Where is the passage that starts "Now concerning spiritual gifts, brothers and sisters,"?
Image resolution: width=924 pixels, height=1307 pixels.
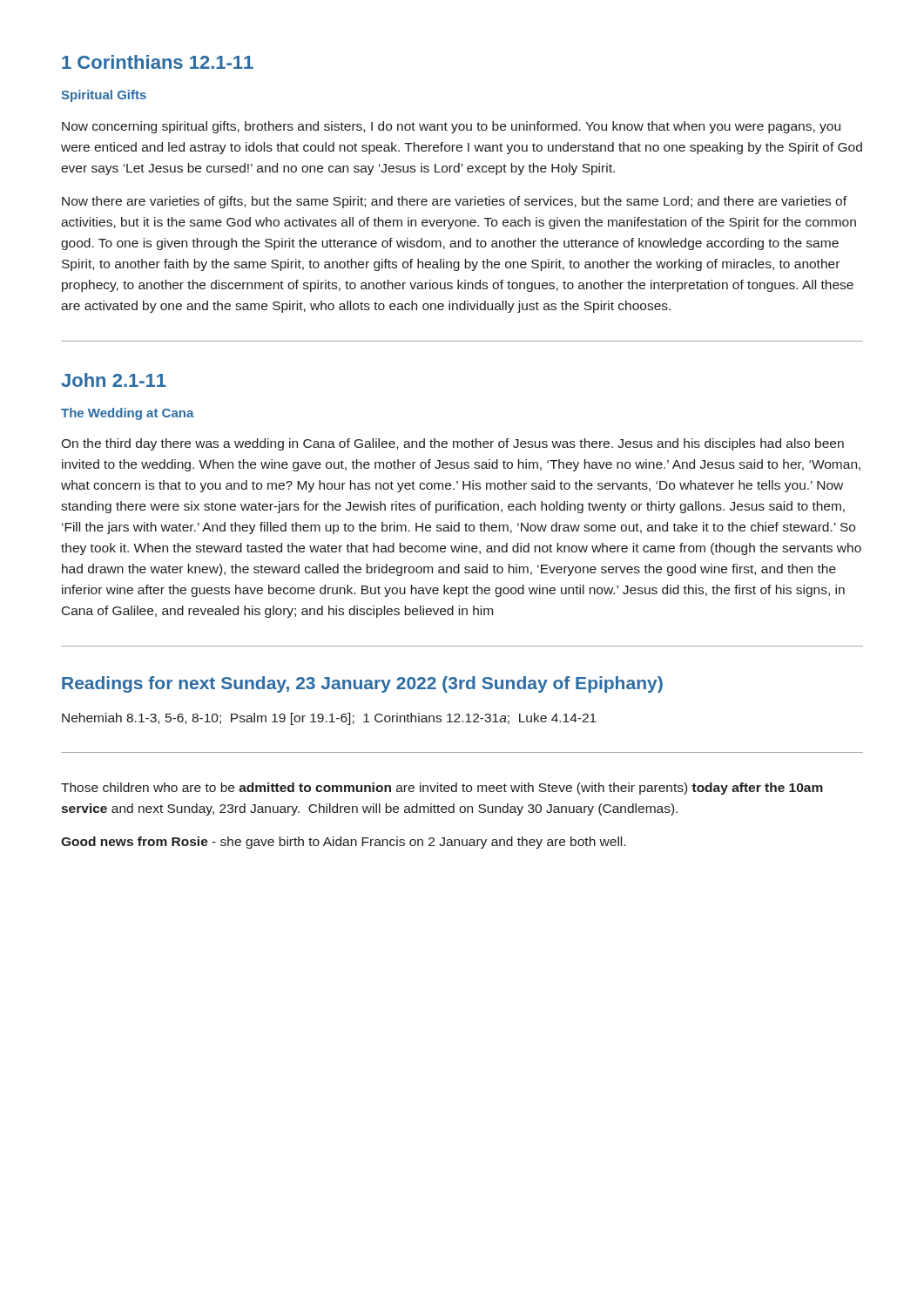[x=462, y=147]
